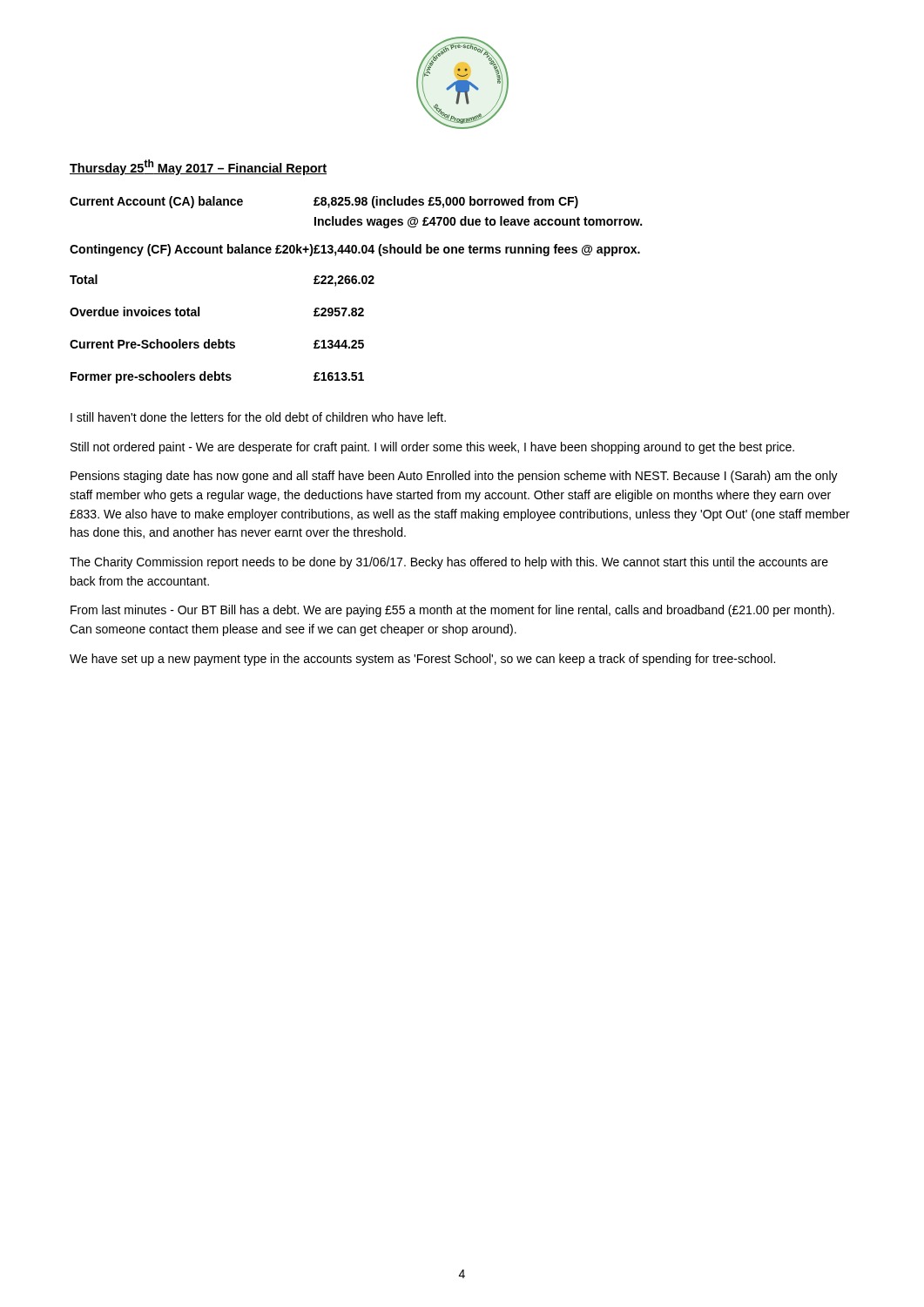Find the block on this page that starts "From last minutes - Our BT Bill has"

click(452, 620)
